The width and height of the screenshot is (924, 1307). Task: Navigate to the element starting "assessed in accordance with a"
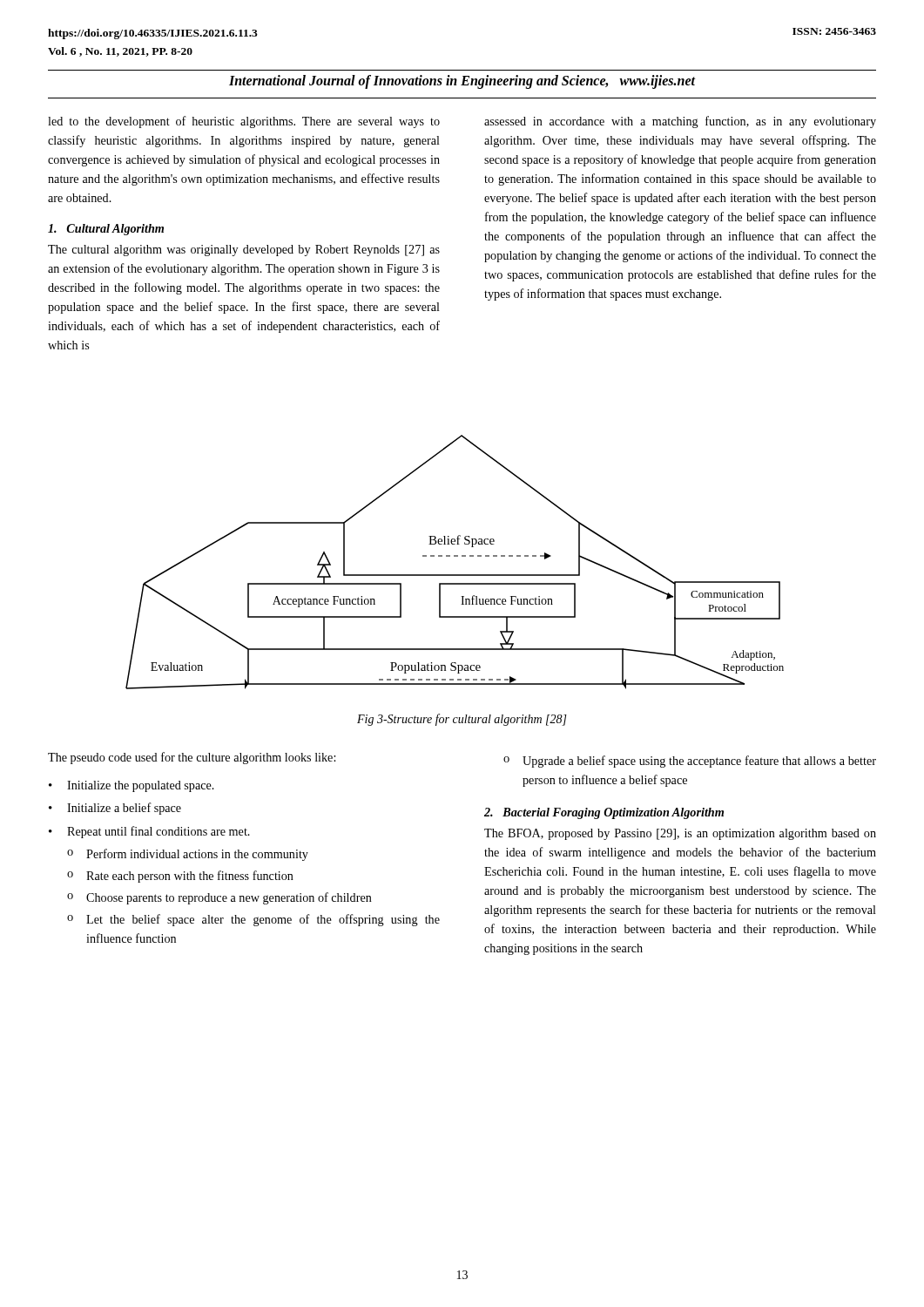(x=680, y=207)
